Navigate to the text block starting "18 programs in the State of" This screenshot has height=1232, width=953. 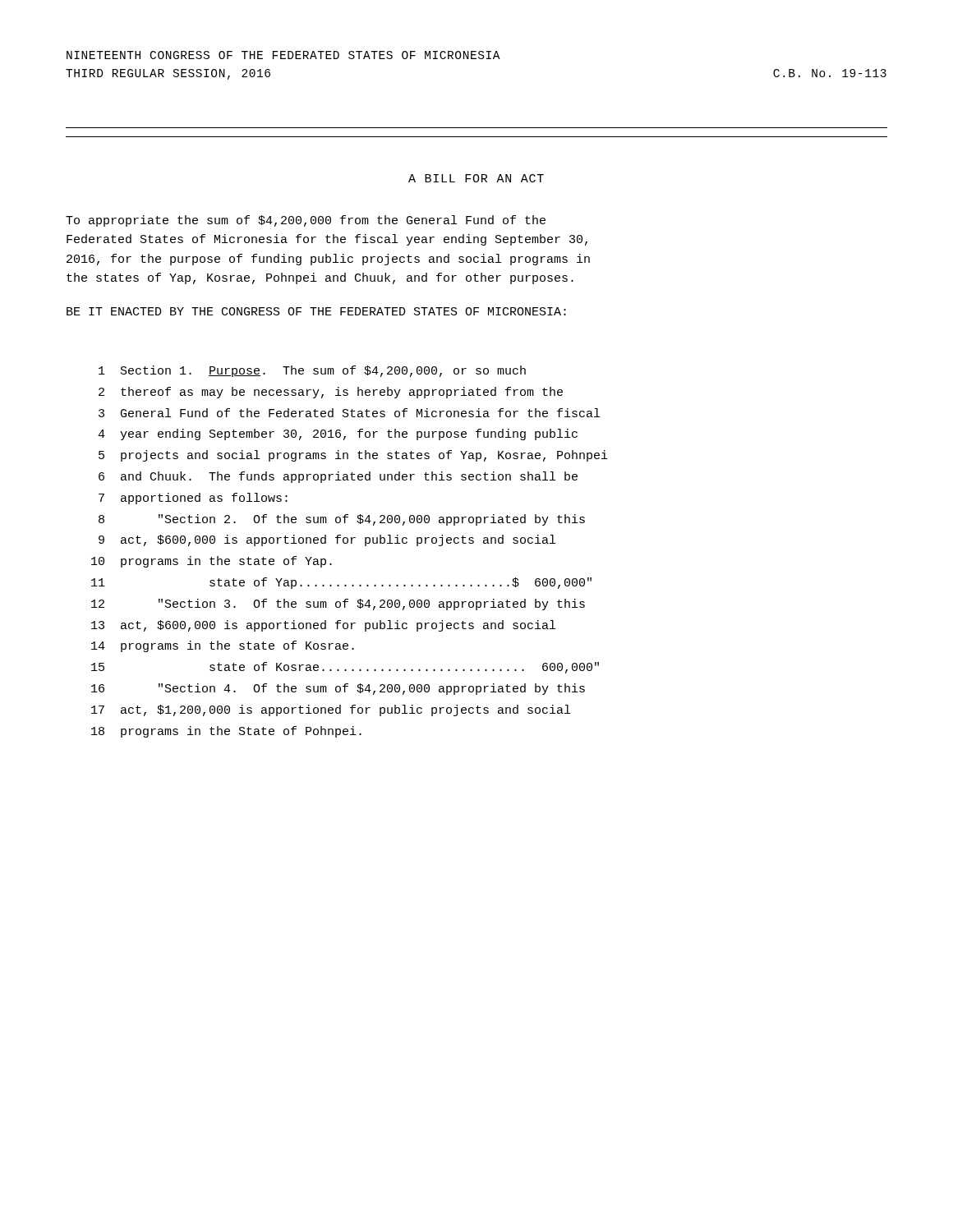226,732
